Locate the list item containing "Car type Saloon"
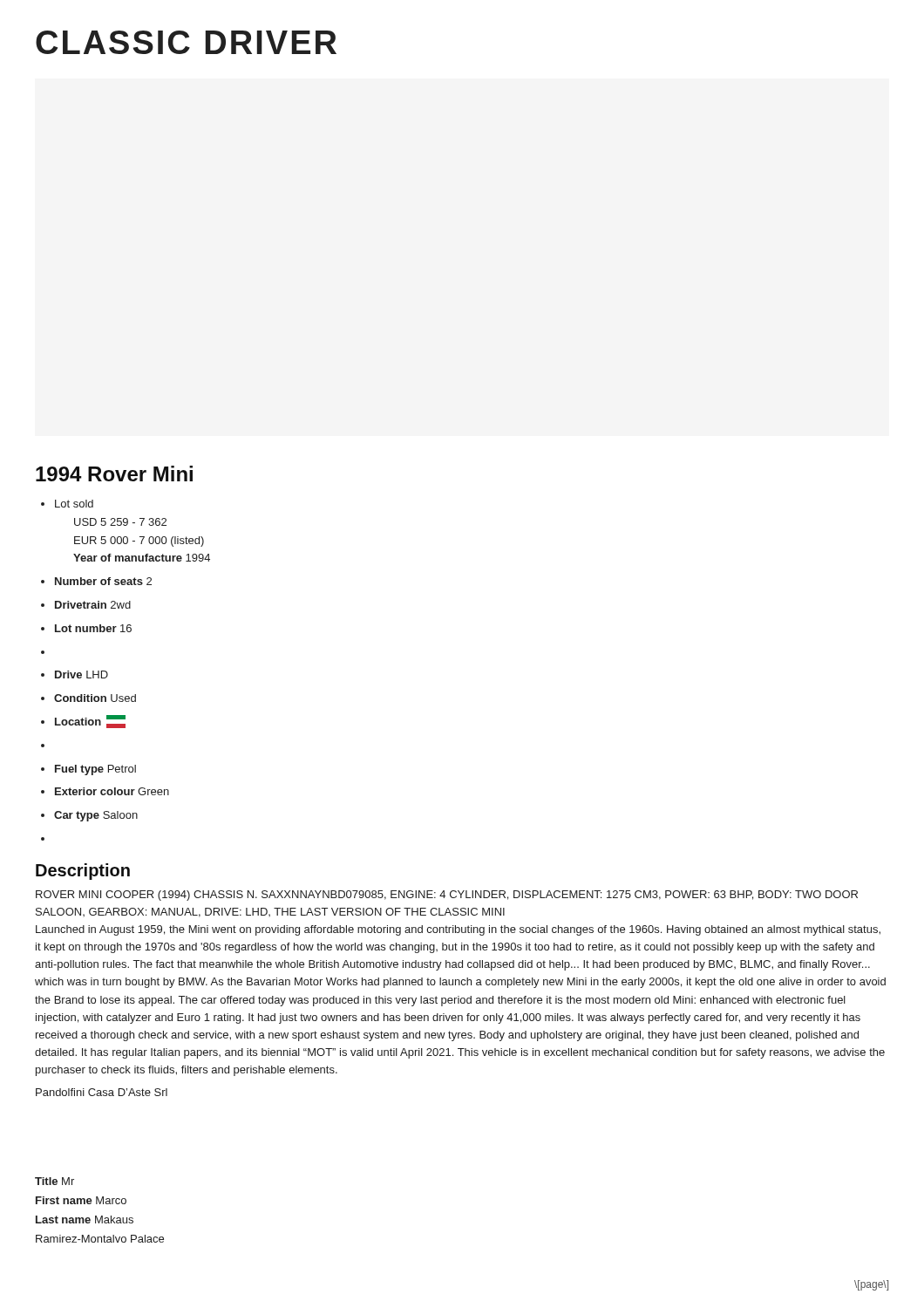Screen dimensions: 1308x924 coord(89,816)
